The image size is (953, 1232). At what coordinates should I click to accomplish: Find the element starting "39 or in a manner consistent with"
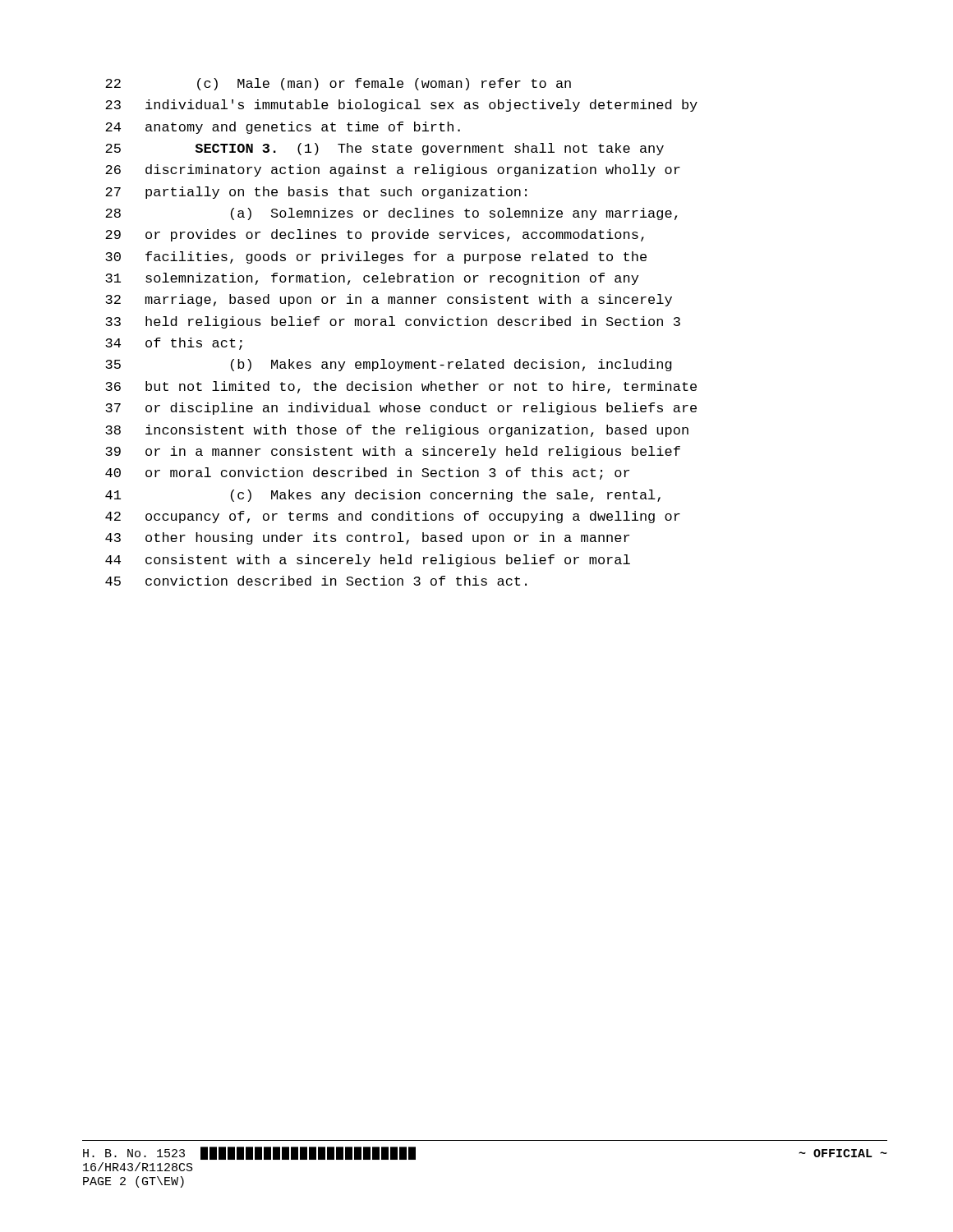point(485,453)
